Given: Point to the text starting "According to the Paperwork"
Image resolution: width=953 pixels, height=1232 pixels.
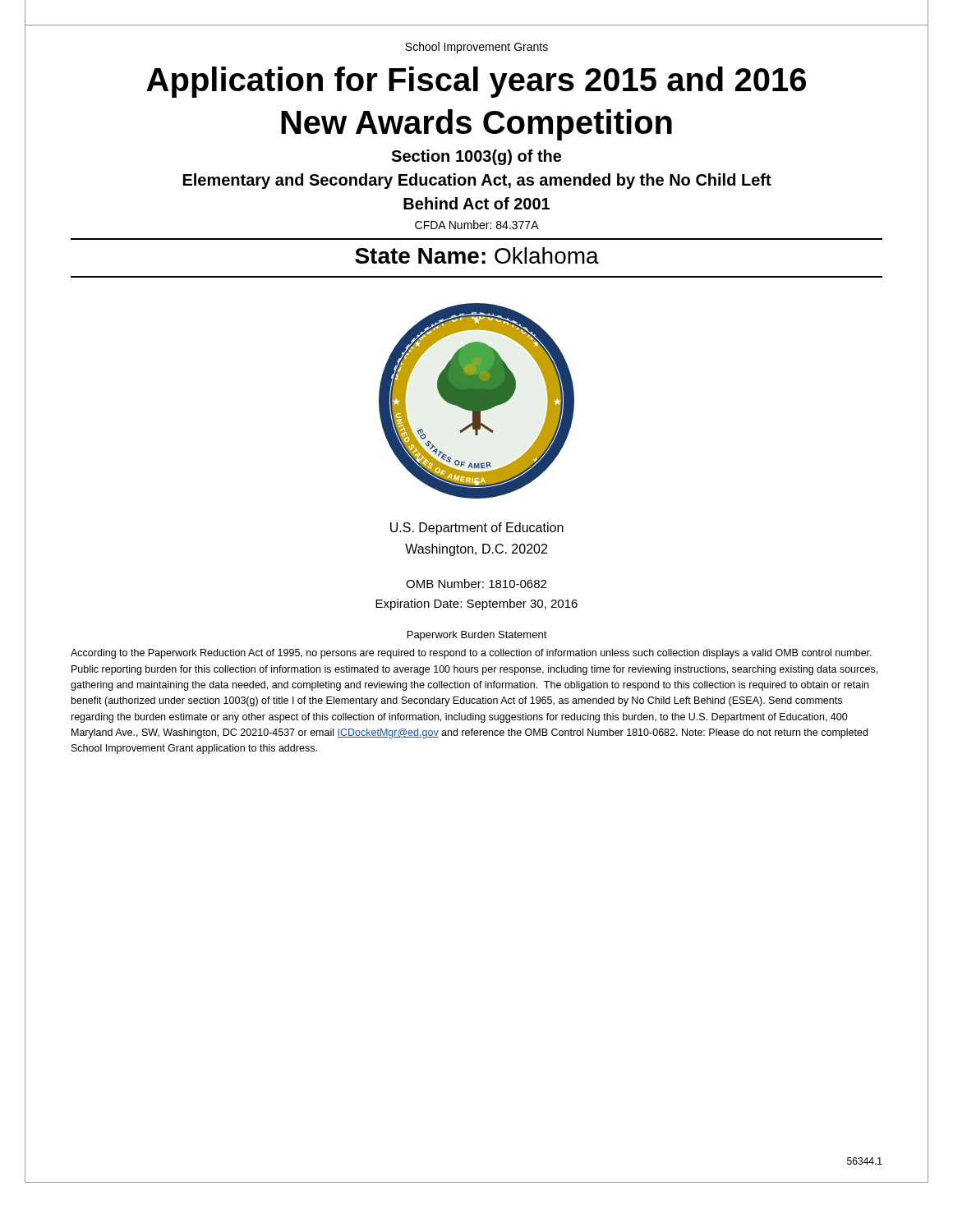Looking at the screenshot, I should click(474, 701).
